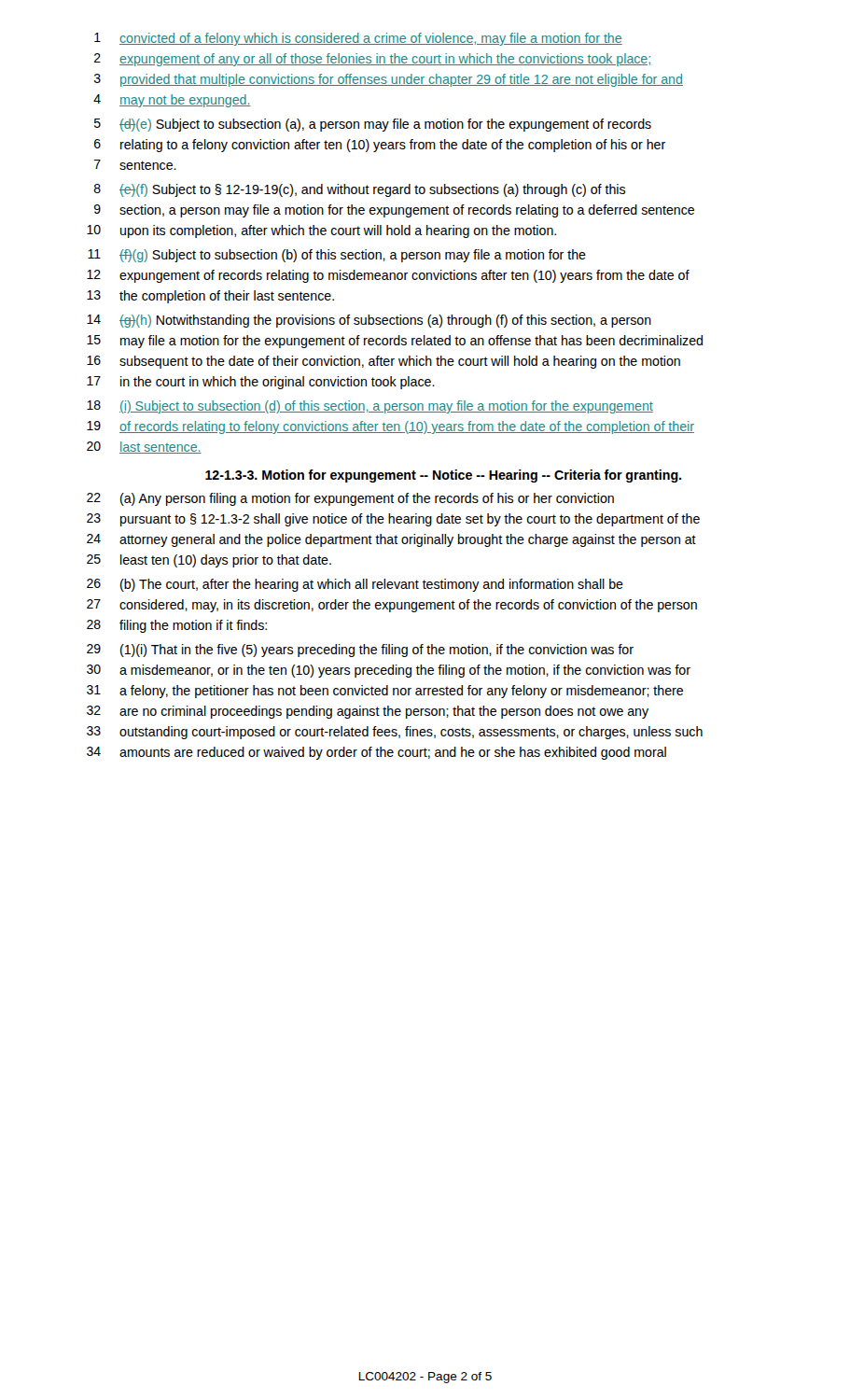Click on the list item with the text "33 outstanding court-imposed or"
This screenshot has width=850, height=1400.
pyautogui.click(x=425, y=731)
